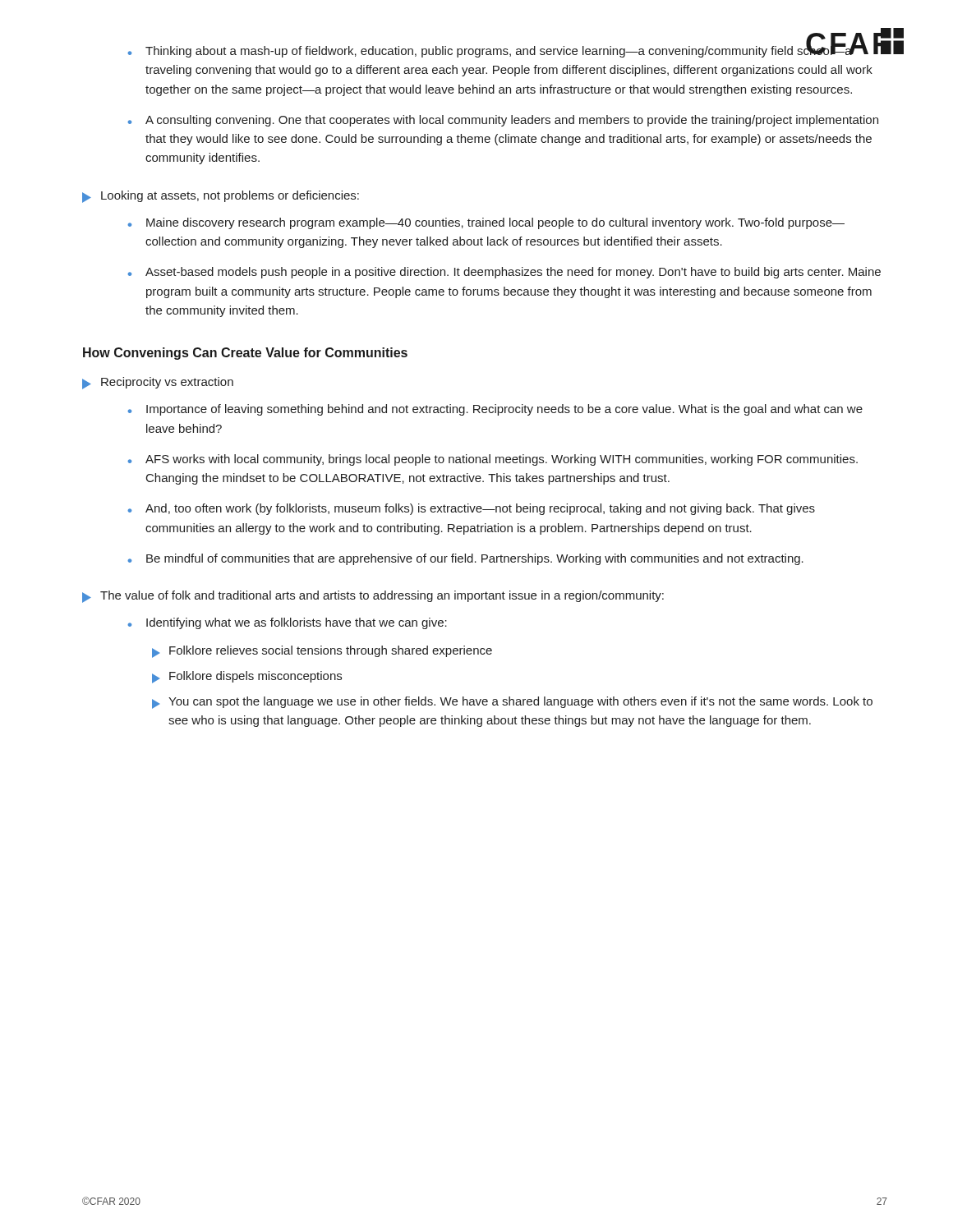Image resolution: width=953 pixels, height=1232 pixels.
Task: Navigate to the passage starting "Folklore relieves social"
Action: pyautogui.click(x=322, y=651)
